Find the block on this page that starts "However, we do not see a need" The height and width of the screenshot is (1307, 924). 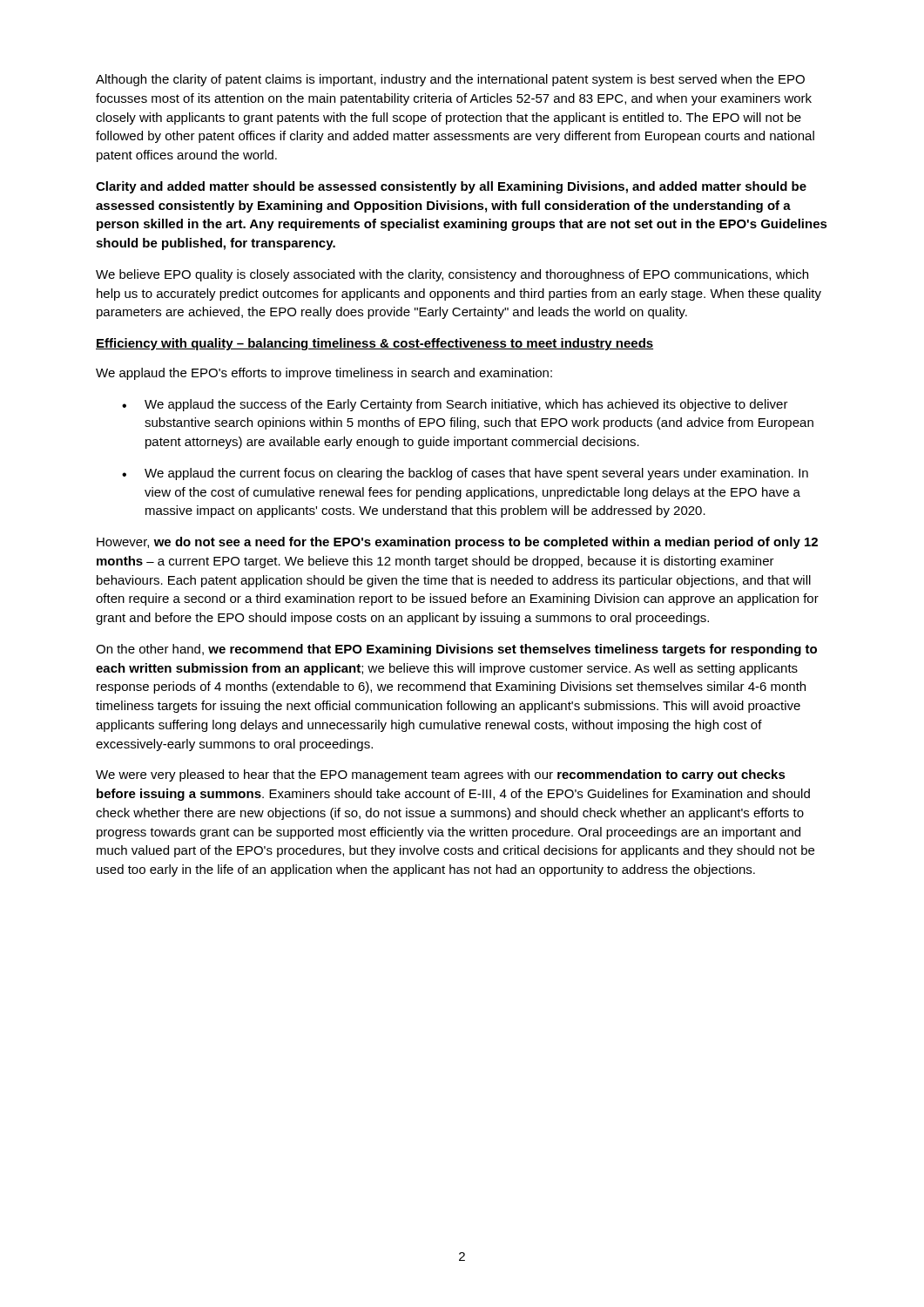[457, 579]
